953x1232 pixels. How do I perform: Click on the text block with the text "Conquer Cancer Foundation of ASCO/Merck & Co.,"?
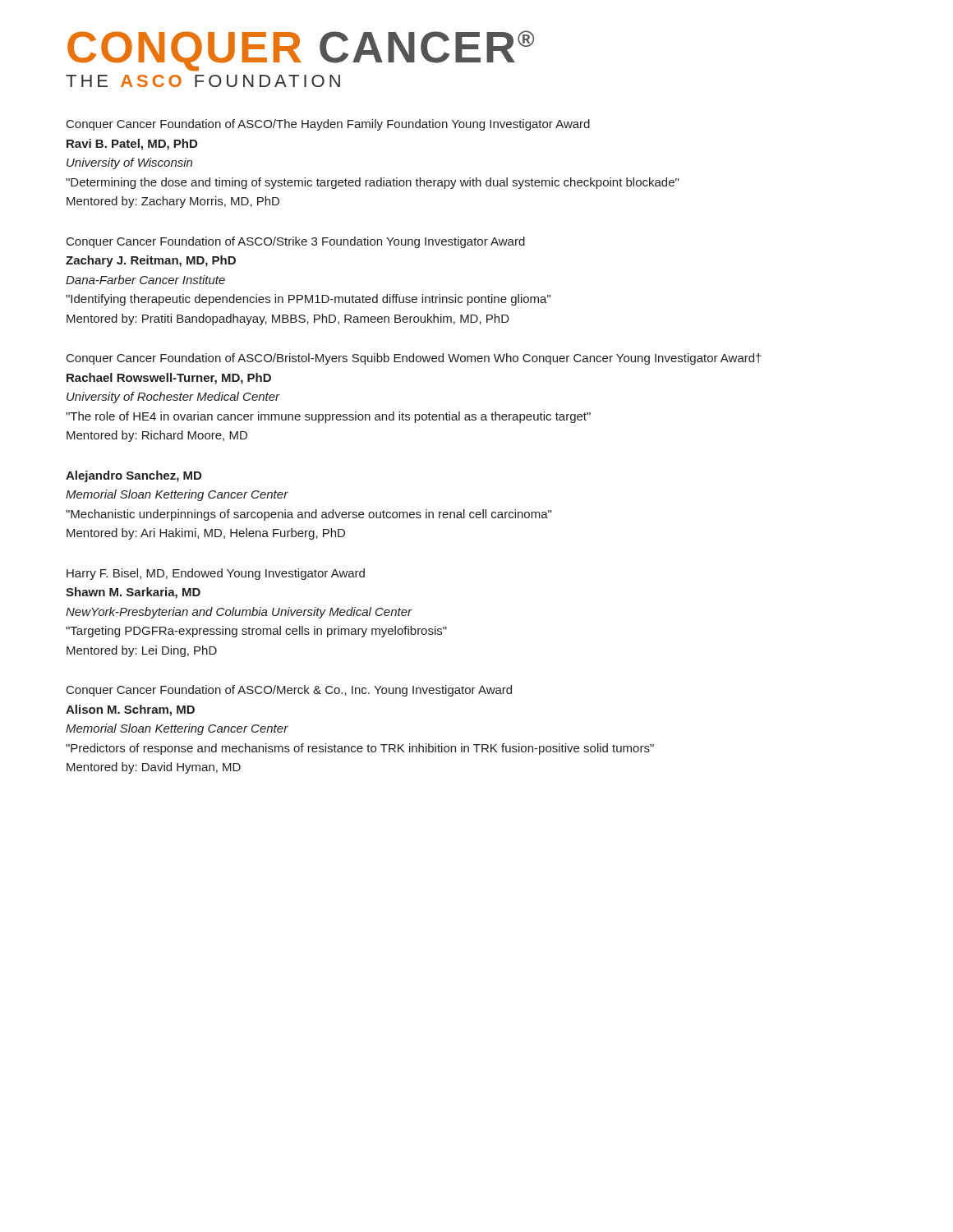click(x=289, y=691)
